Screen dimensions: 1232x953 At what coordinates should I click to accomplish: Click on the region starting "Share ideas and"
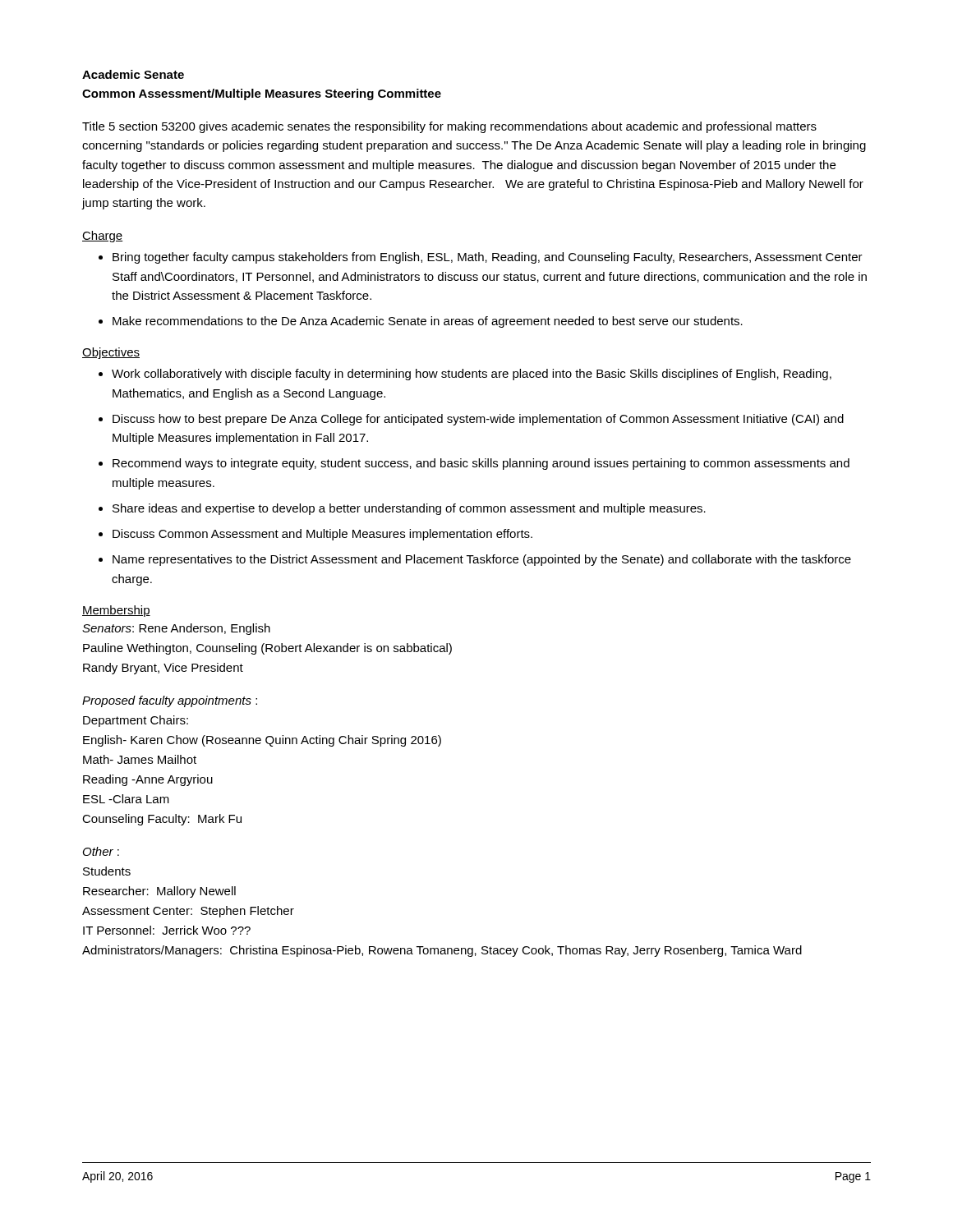click(x=409, y=508)
